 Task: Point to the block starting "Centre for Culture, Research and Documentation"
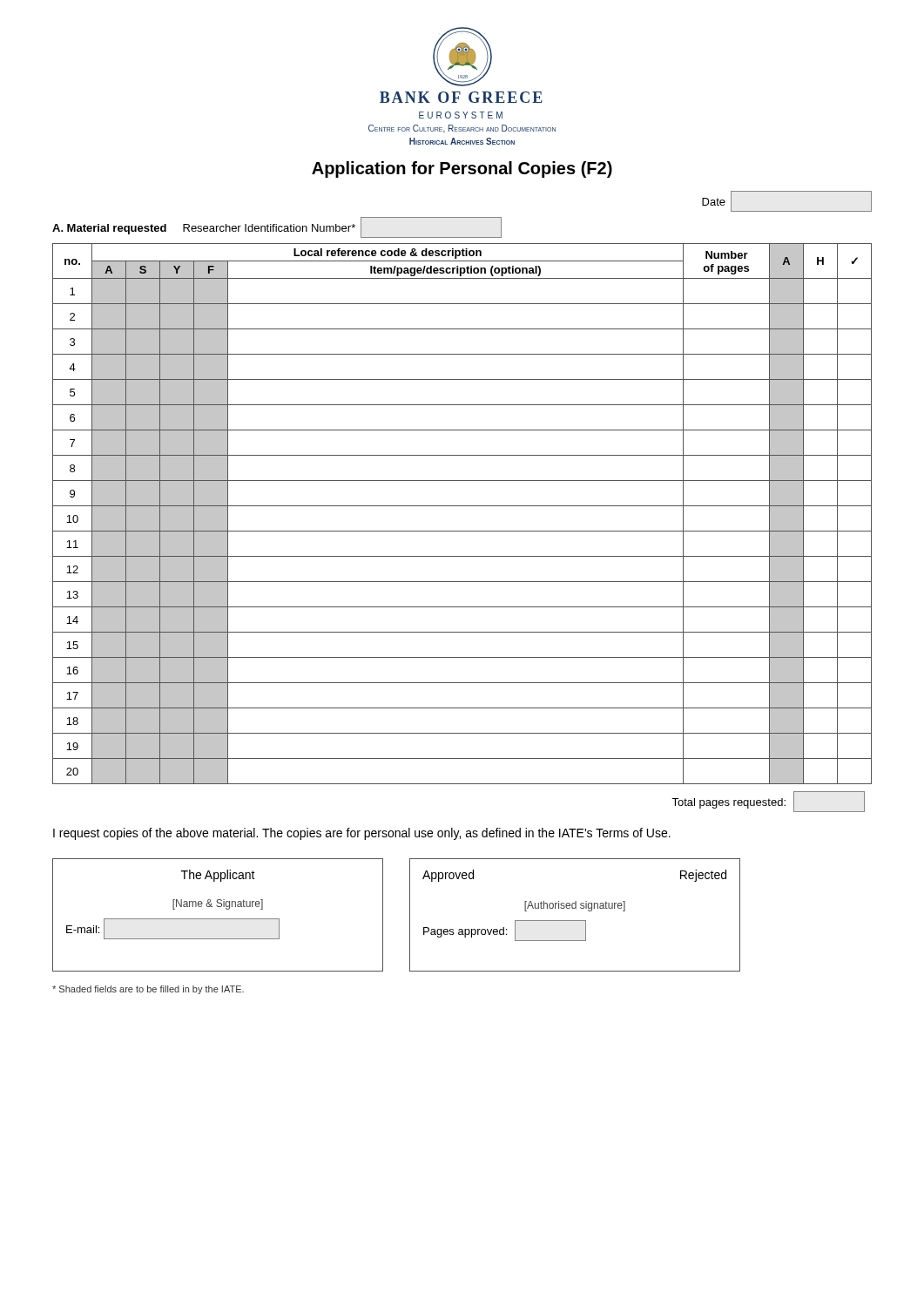[x=462, y=129]
